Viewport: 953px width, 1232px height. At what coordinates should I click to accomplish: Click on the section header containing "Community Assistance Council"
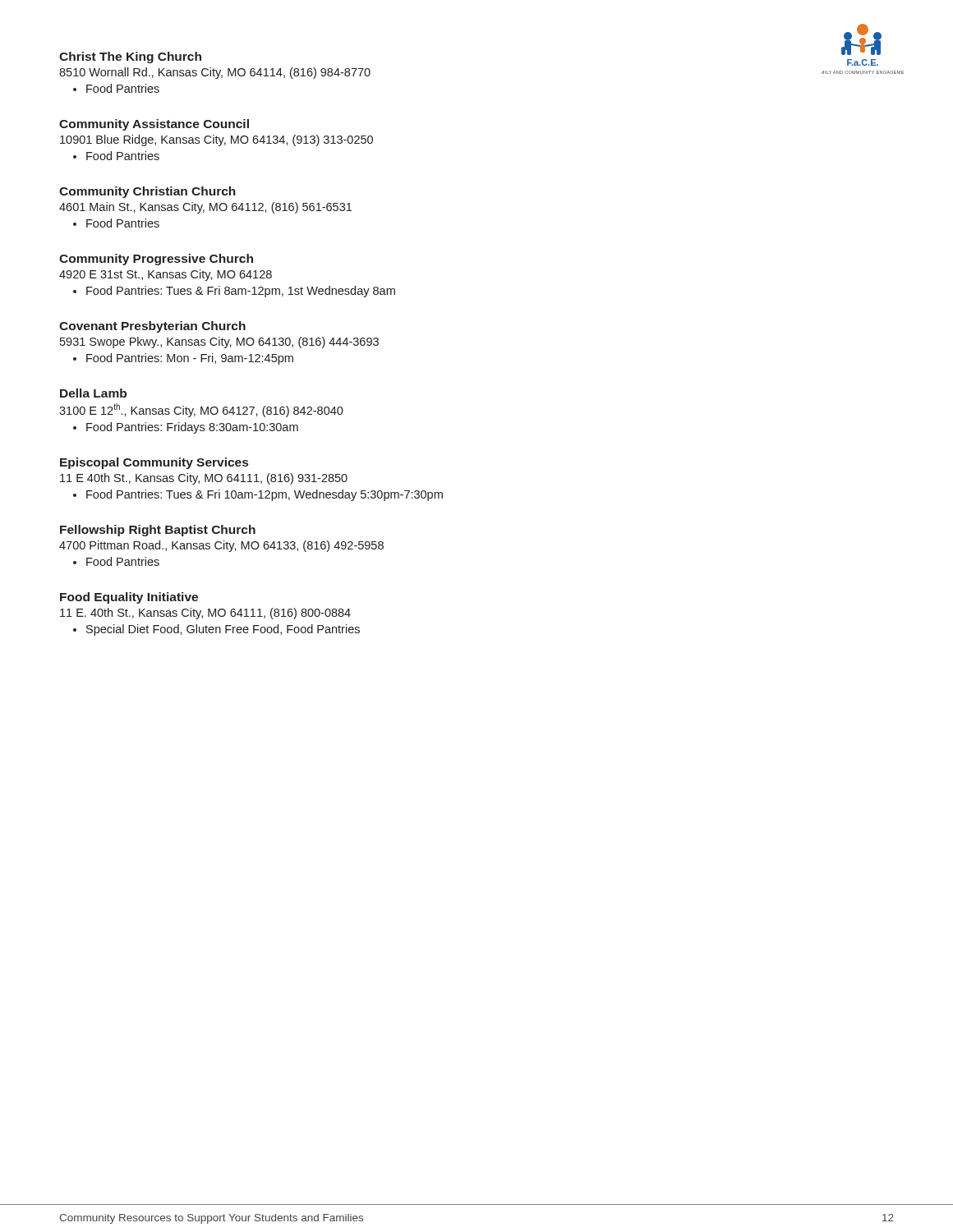154,124
